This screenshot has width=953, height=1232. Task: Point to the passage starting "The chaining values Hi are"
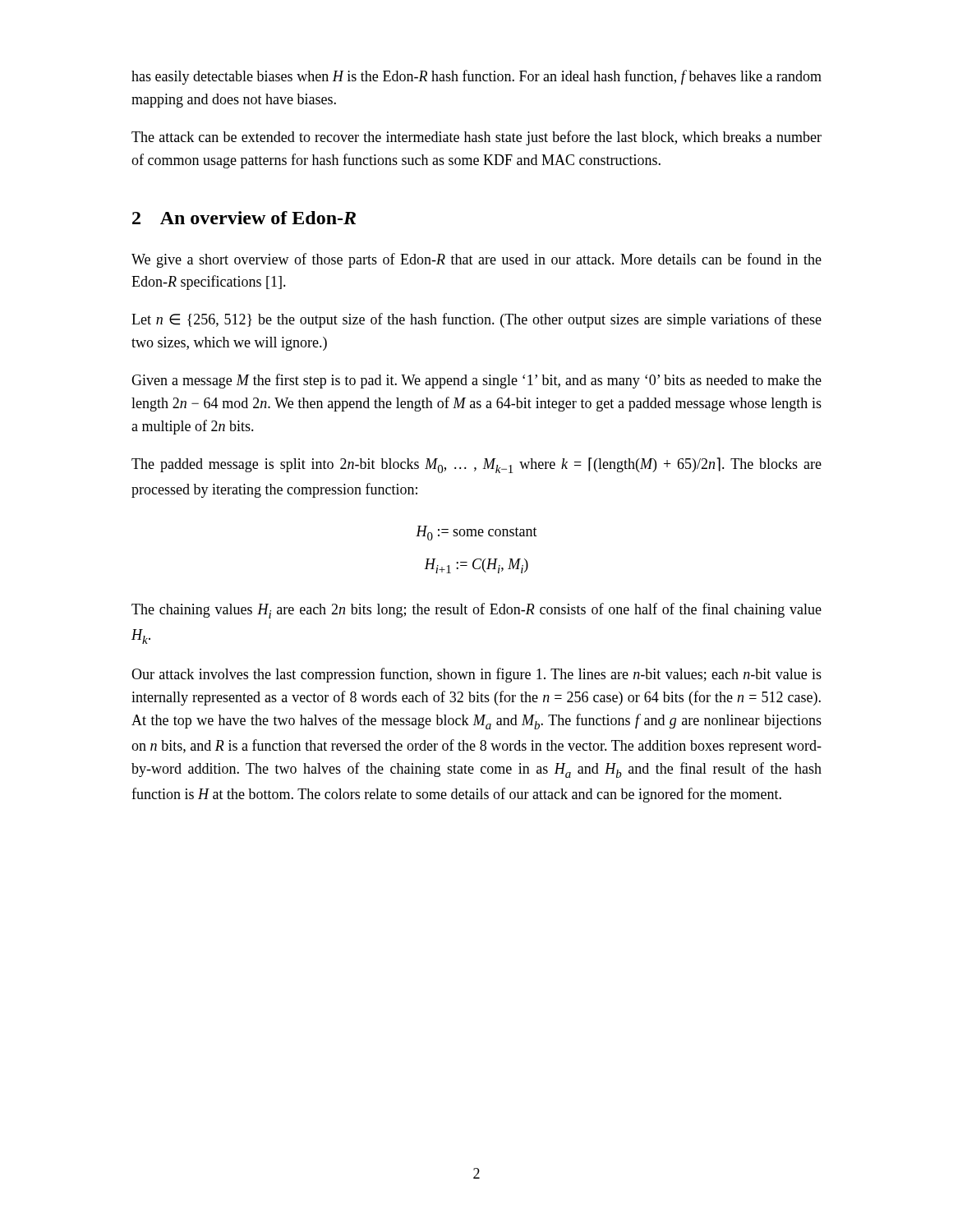(x=476, y=624)
